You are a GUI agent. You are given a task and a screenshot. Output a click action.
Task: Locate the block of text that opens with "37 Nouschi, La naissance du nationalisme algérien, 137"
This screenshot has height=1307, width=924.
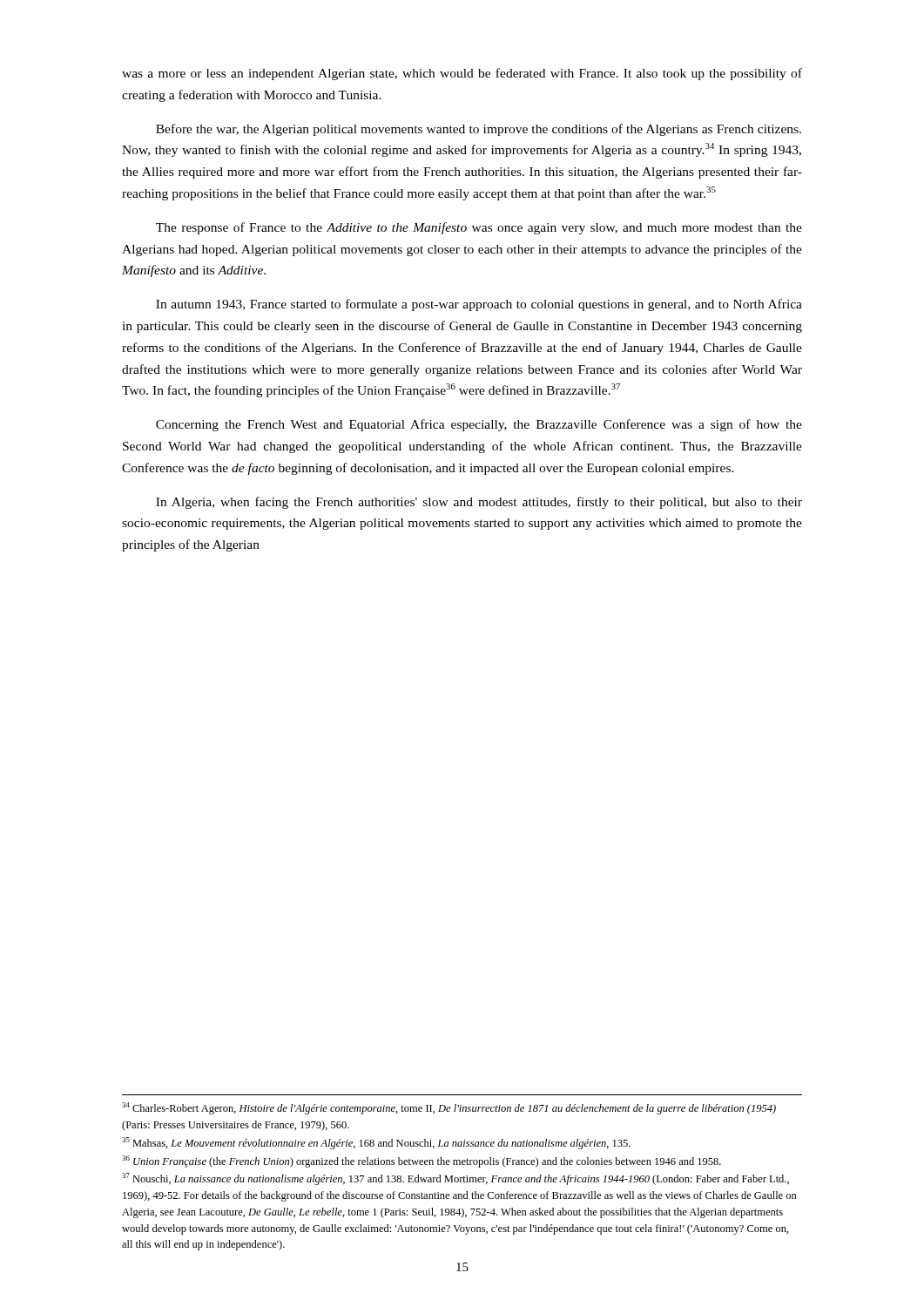pos(459,1211)
